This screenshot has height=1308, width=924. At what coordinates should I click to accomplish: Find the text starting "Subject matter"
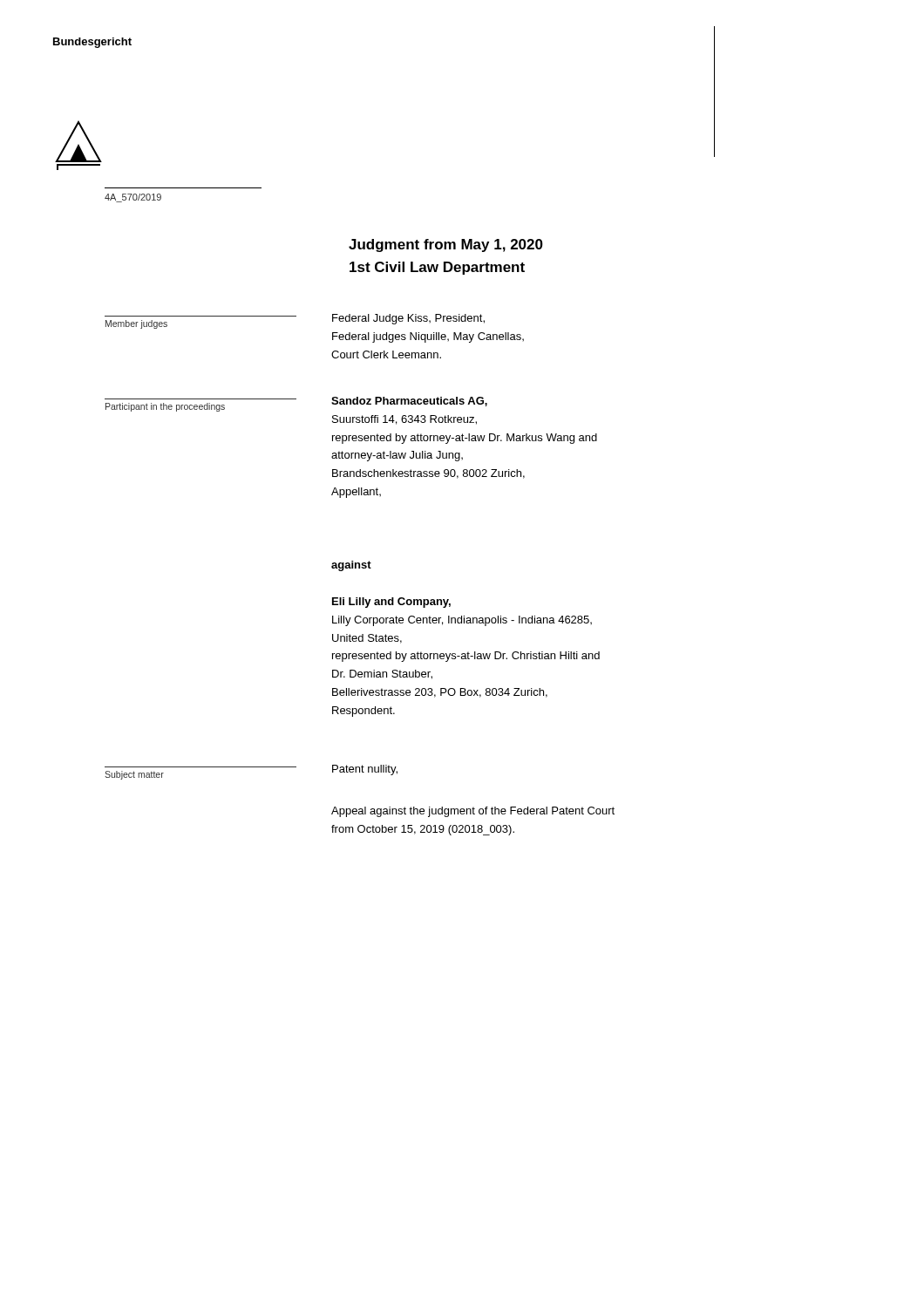click(x=134, y=774)
